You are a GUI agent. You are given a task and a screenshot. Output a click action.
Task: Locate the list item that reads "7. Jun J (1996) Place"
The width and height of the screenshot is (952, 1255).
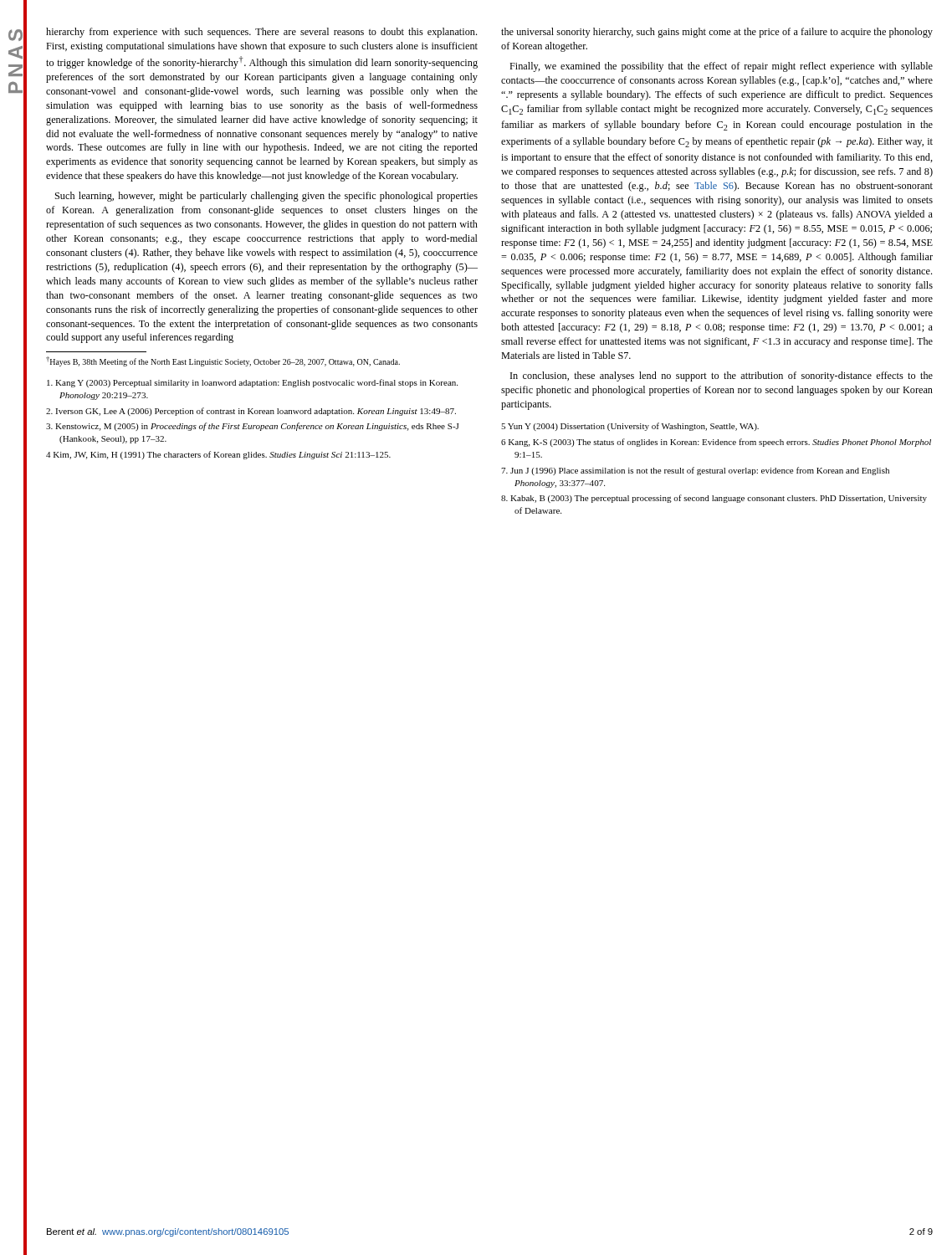click(x=717, y=476)
